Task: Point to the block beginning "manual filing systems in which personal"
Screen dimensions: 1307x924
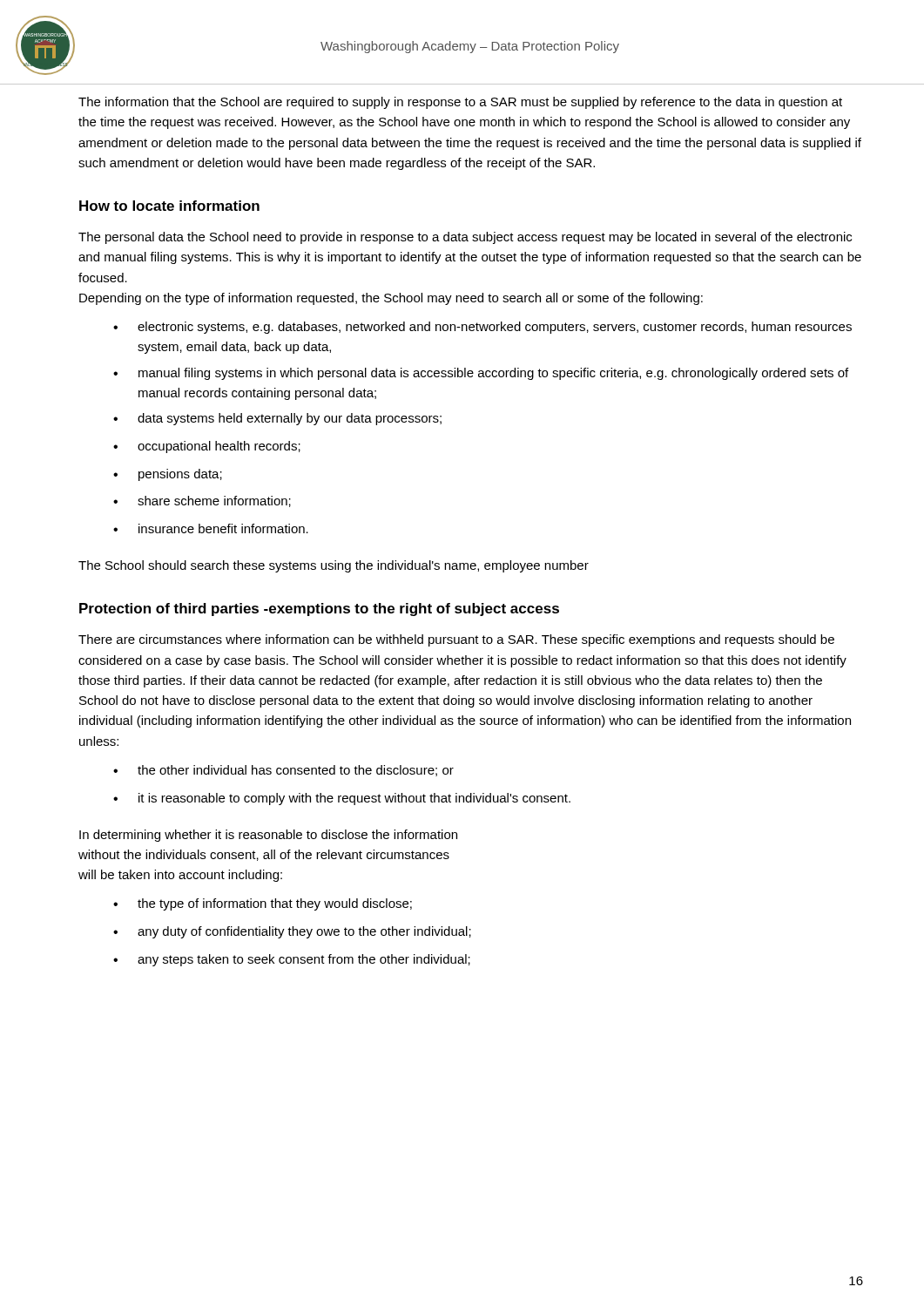Action: tap(488, 382)
